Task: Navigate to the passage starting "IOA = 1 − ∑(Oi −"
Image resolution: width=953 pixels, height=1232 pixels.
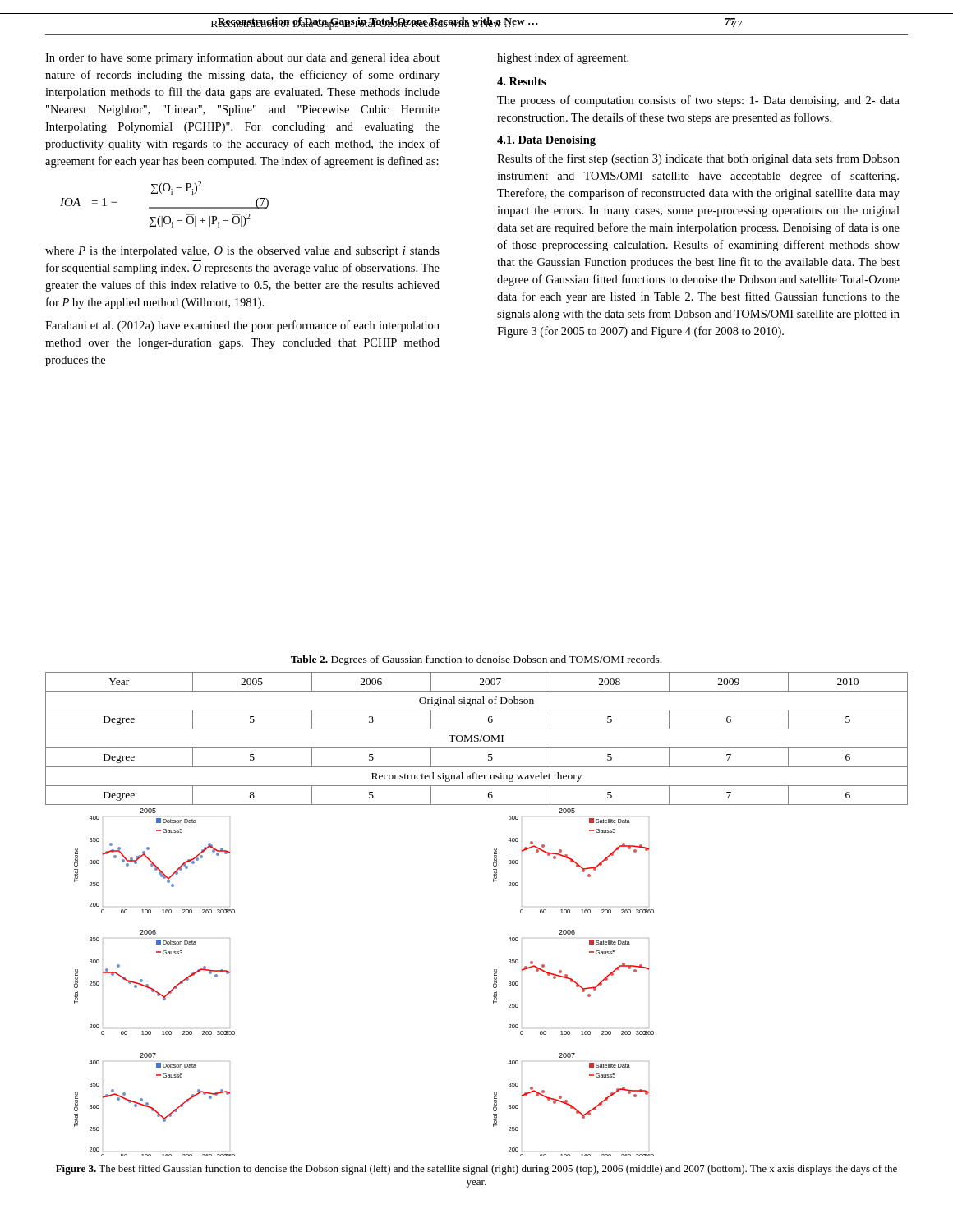Action: coord(167,205)
